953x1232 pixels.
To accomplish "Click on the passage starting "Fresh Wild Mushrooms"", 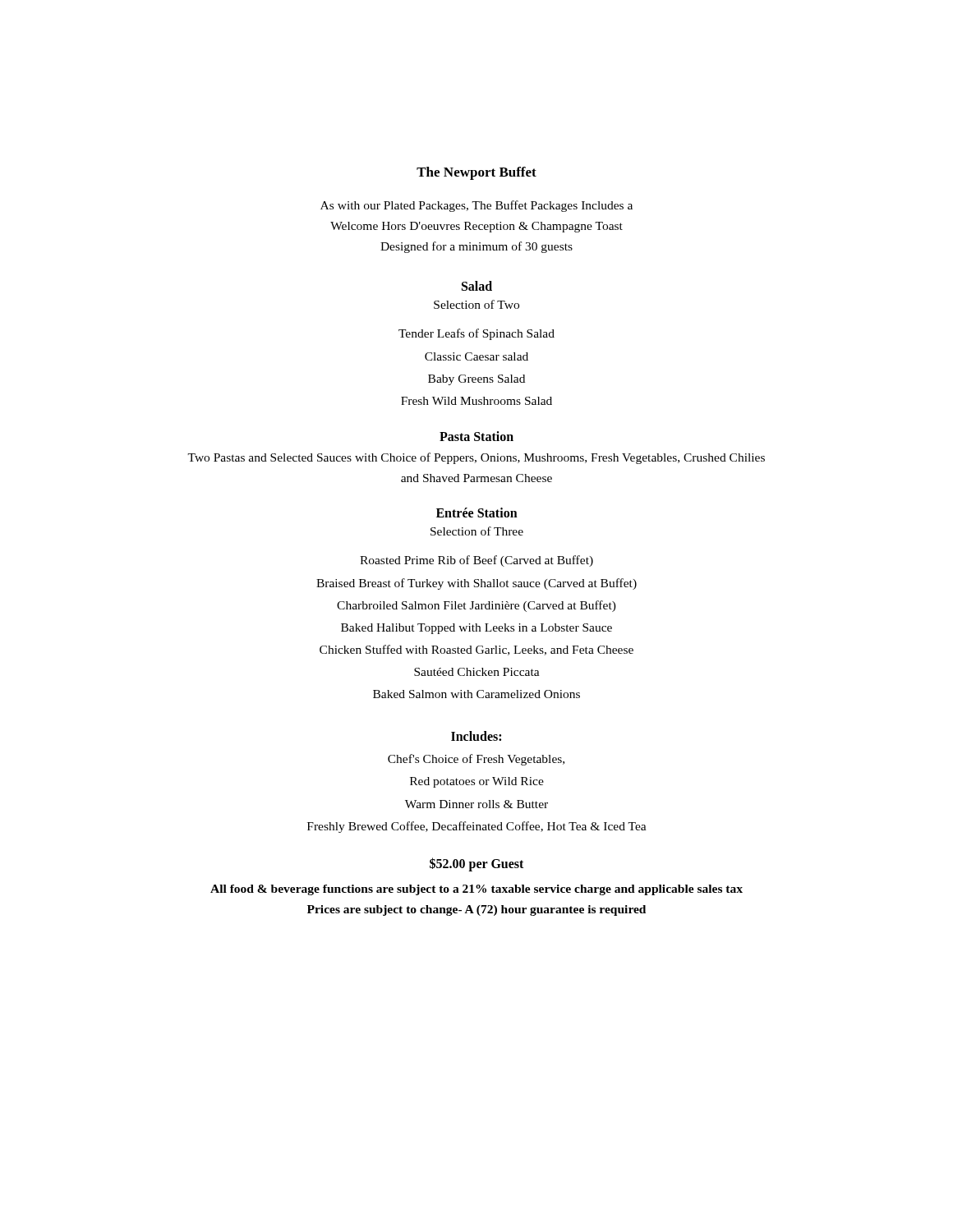I will coord(476,400).
